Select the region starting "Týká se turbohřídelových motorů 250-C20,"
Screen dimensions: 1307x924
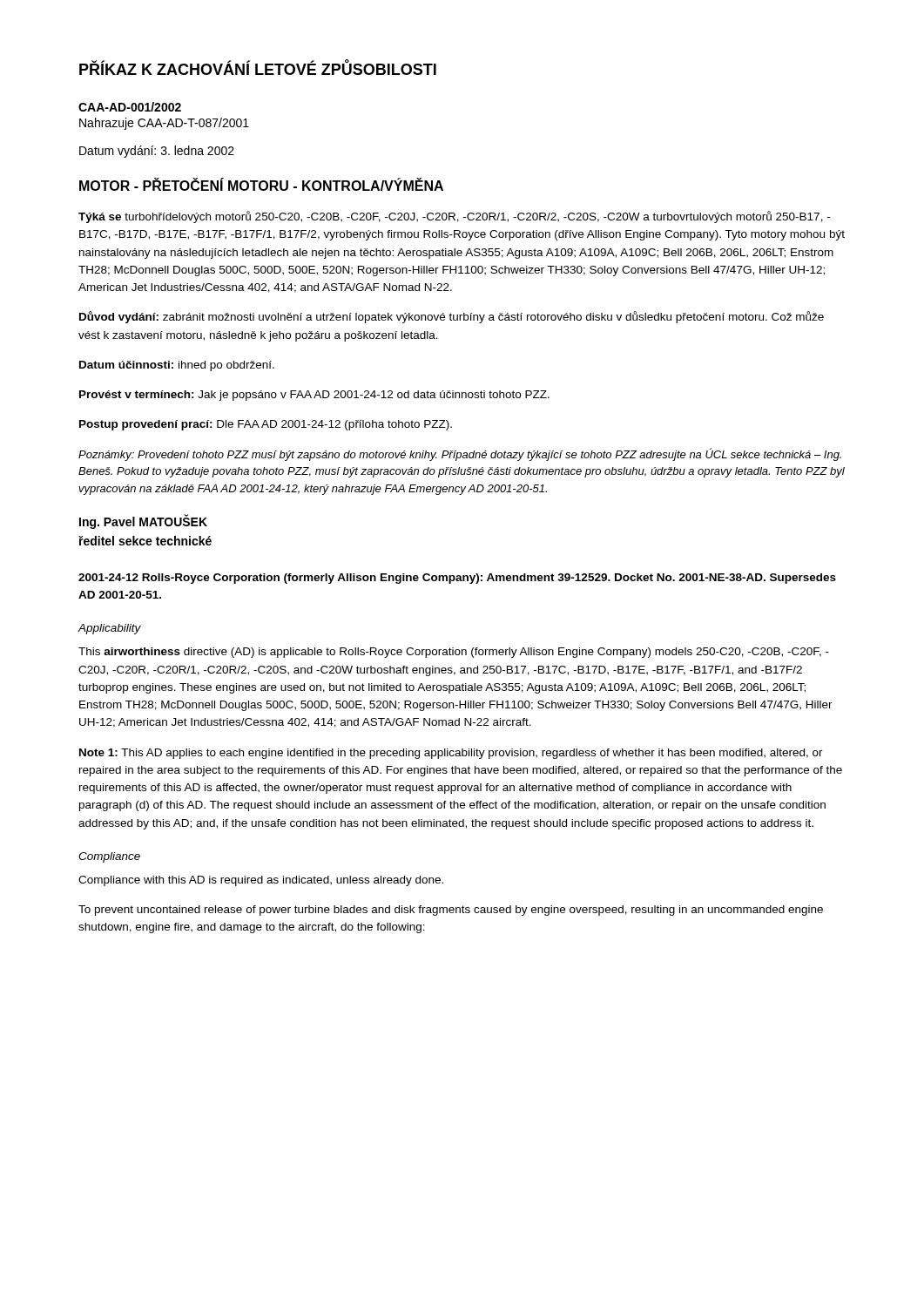[461, 252]
